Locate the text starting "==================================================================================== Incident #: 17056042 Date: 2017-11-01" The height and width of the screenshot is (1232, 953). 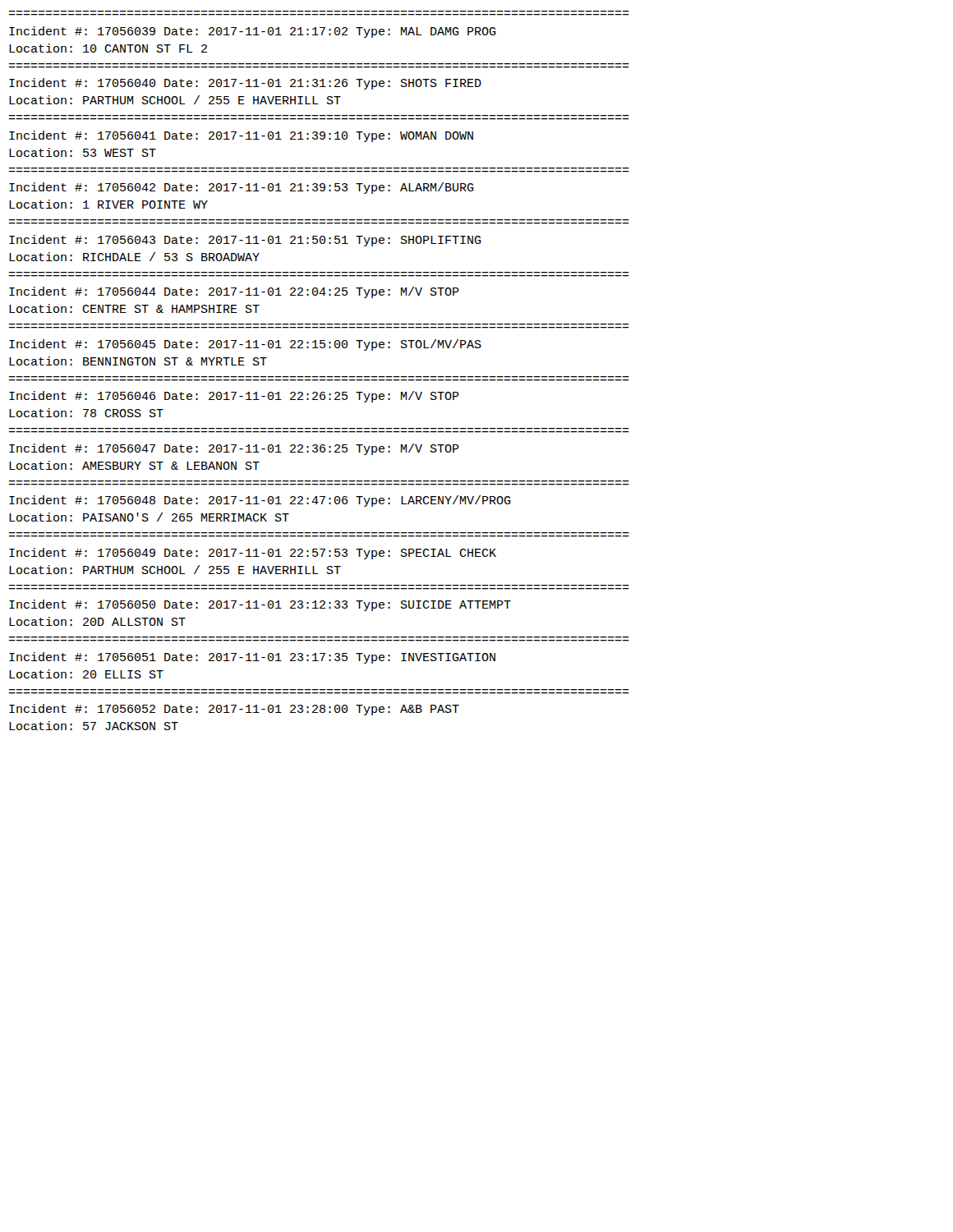point(476,189)
